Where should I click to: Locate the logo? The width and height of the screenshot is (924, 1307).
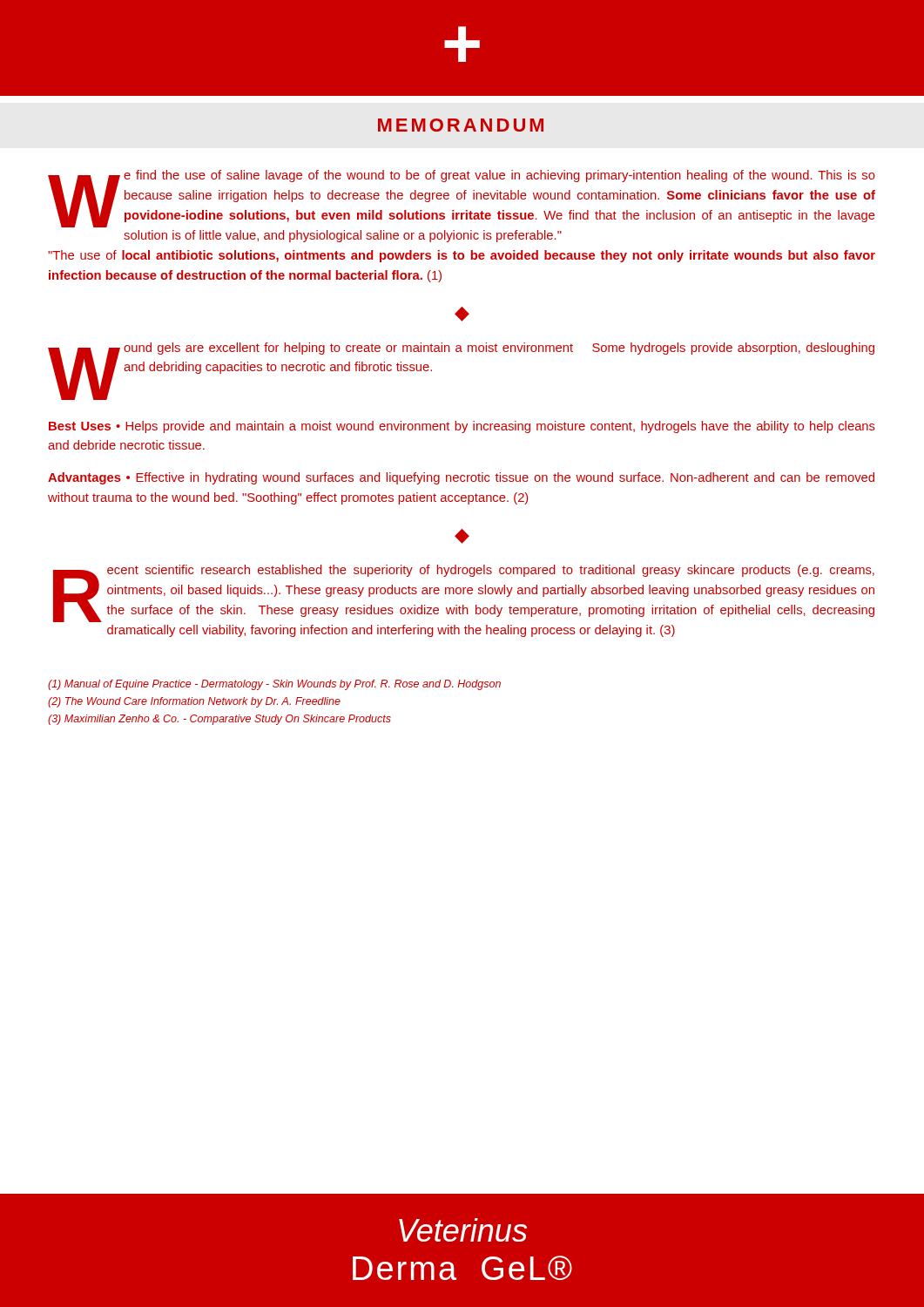click(462, 1250)
